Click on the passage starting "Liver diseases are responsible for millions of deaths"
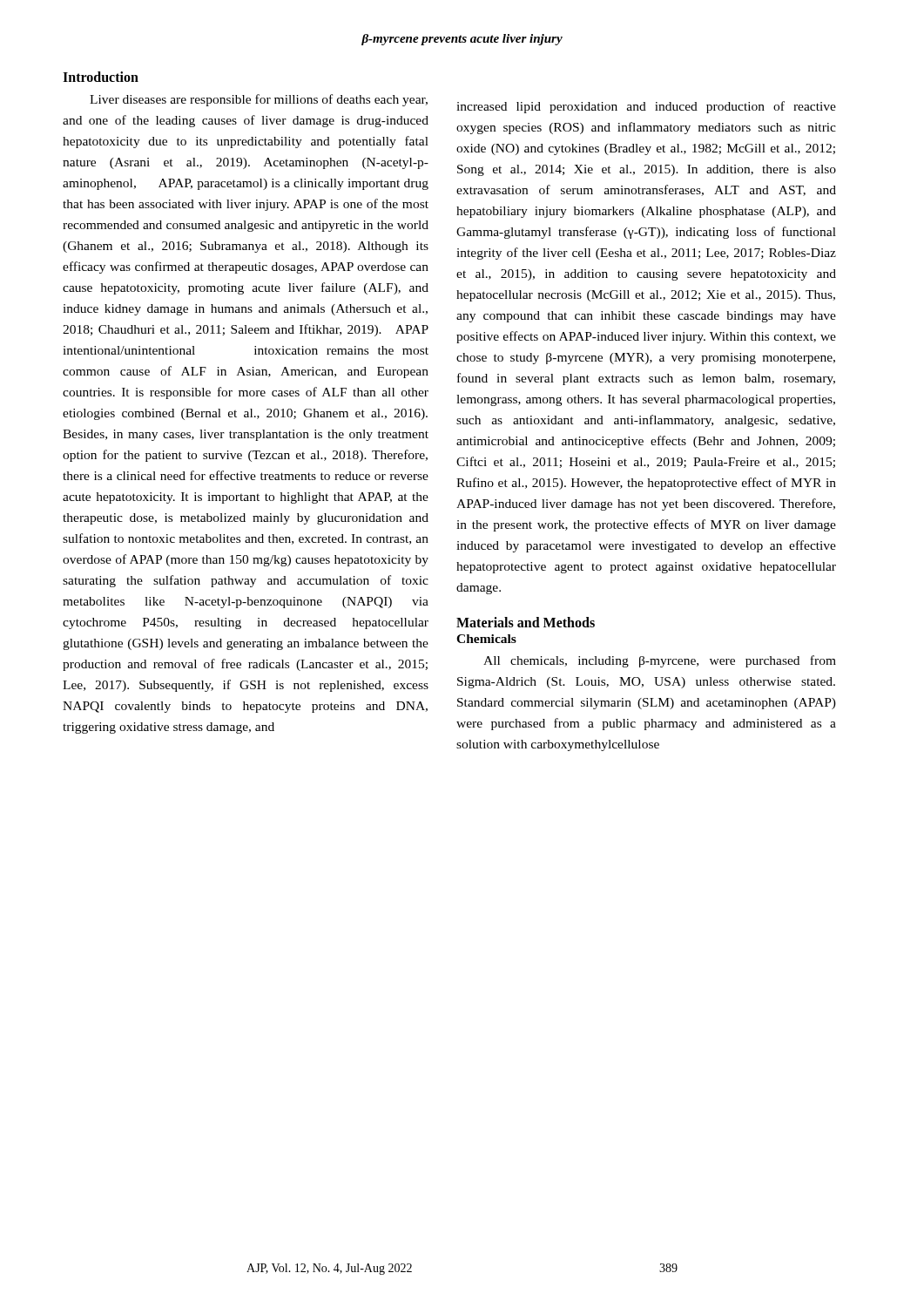 click(x=246, y=413)
